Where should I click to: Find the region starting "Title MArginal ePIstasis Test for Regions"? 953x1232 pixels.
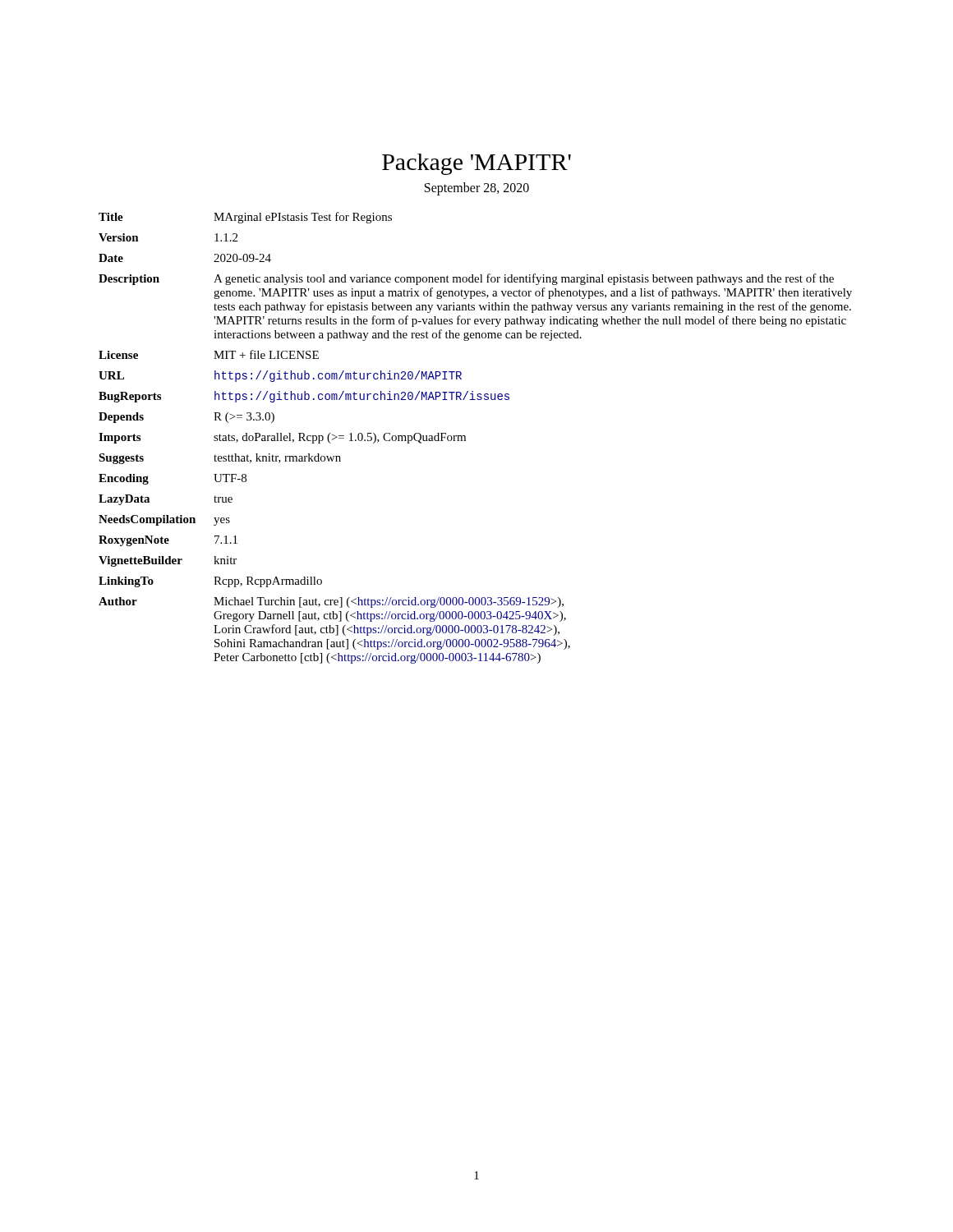point(245,218)
